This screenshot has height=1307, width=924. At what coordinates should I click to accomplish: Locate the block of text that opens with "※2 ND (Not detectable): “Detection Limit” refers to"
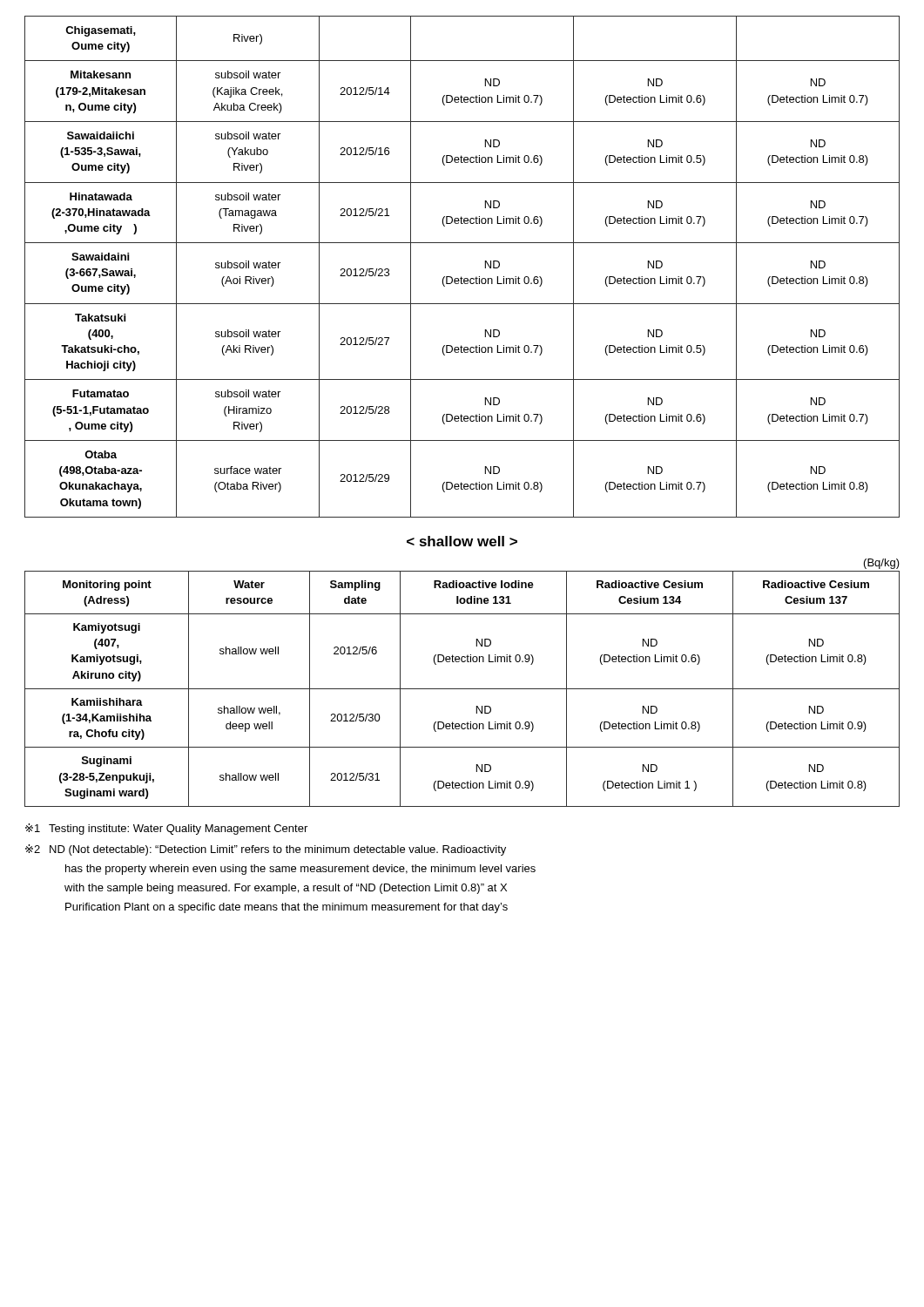click(x=462, y=879)
